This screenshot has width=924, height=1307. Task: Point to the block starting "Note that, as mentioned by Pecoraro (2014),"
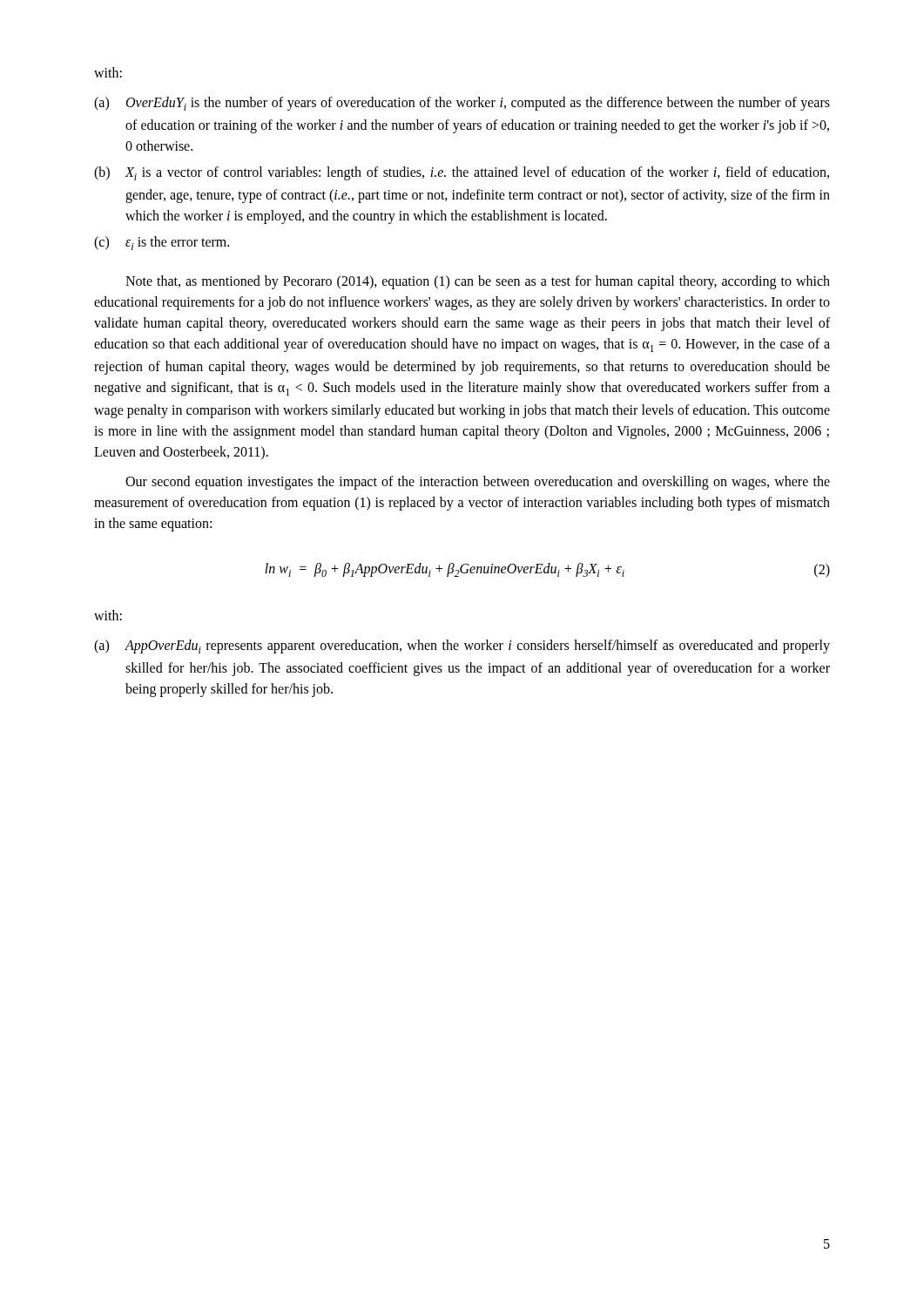coord(462,366)
